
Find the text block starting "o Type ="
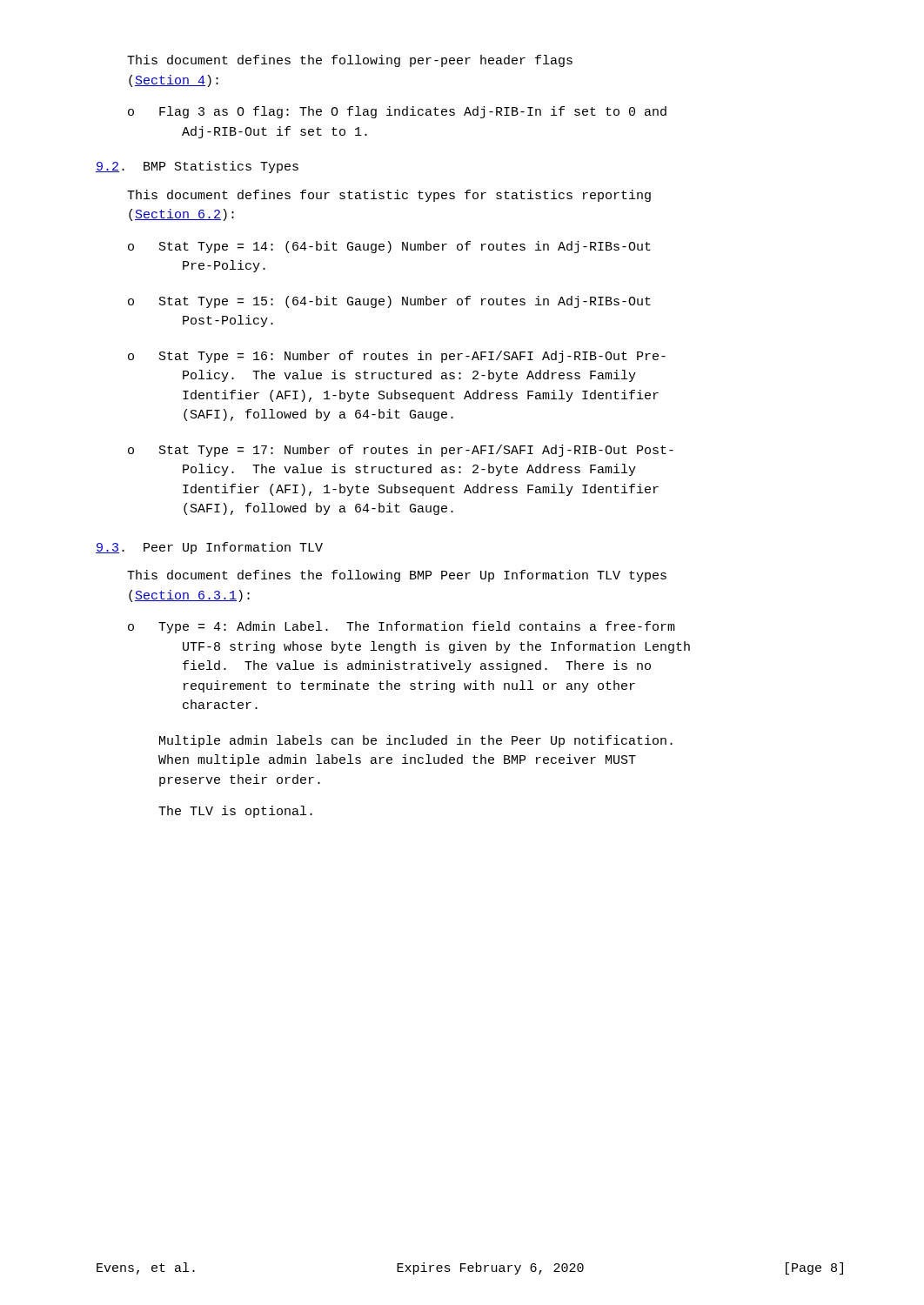tap(486, 668)
